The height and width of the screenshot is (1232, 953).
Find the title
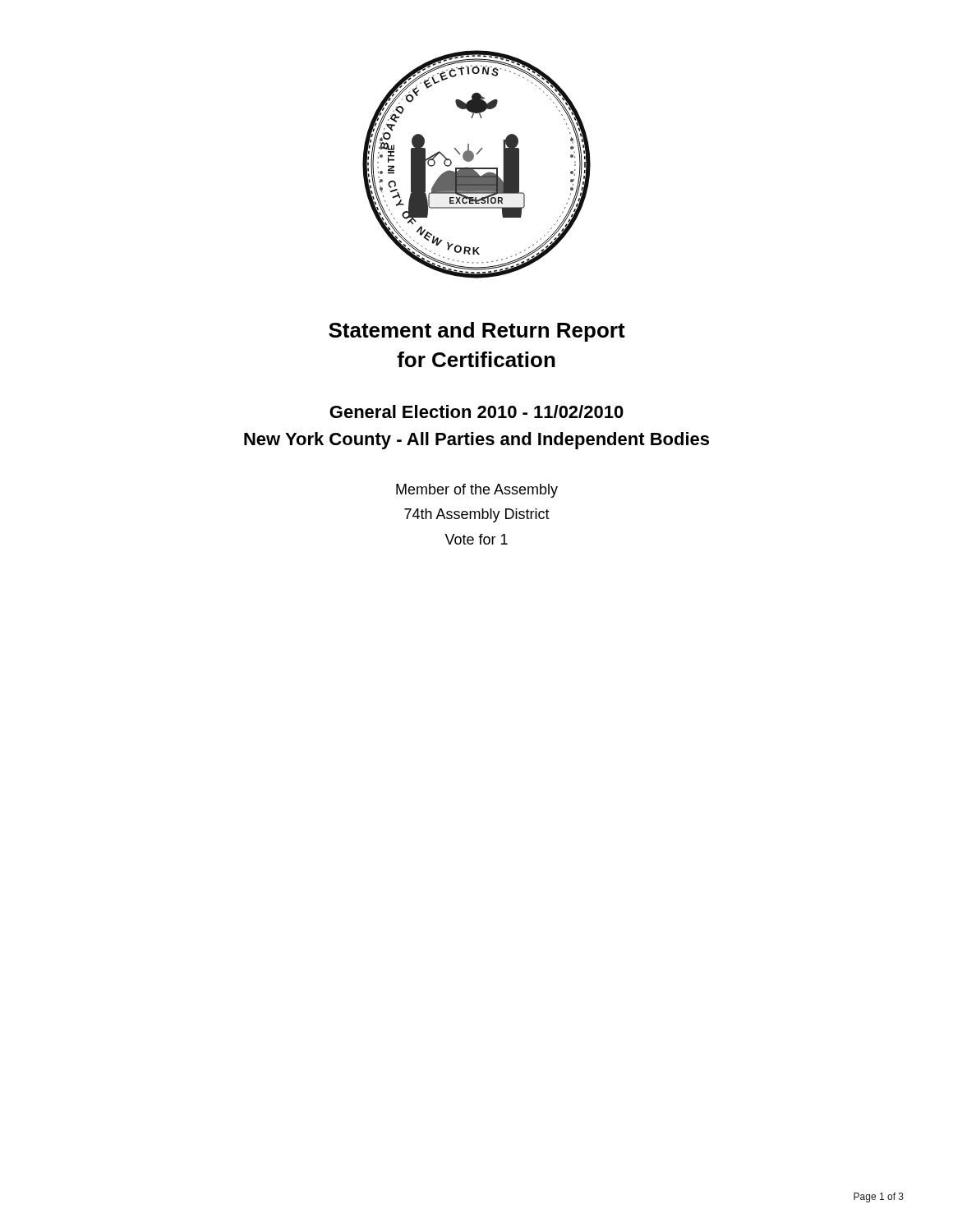476,345
